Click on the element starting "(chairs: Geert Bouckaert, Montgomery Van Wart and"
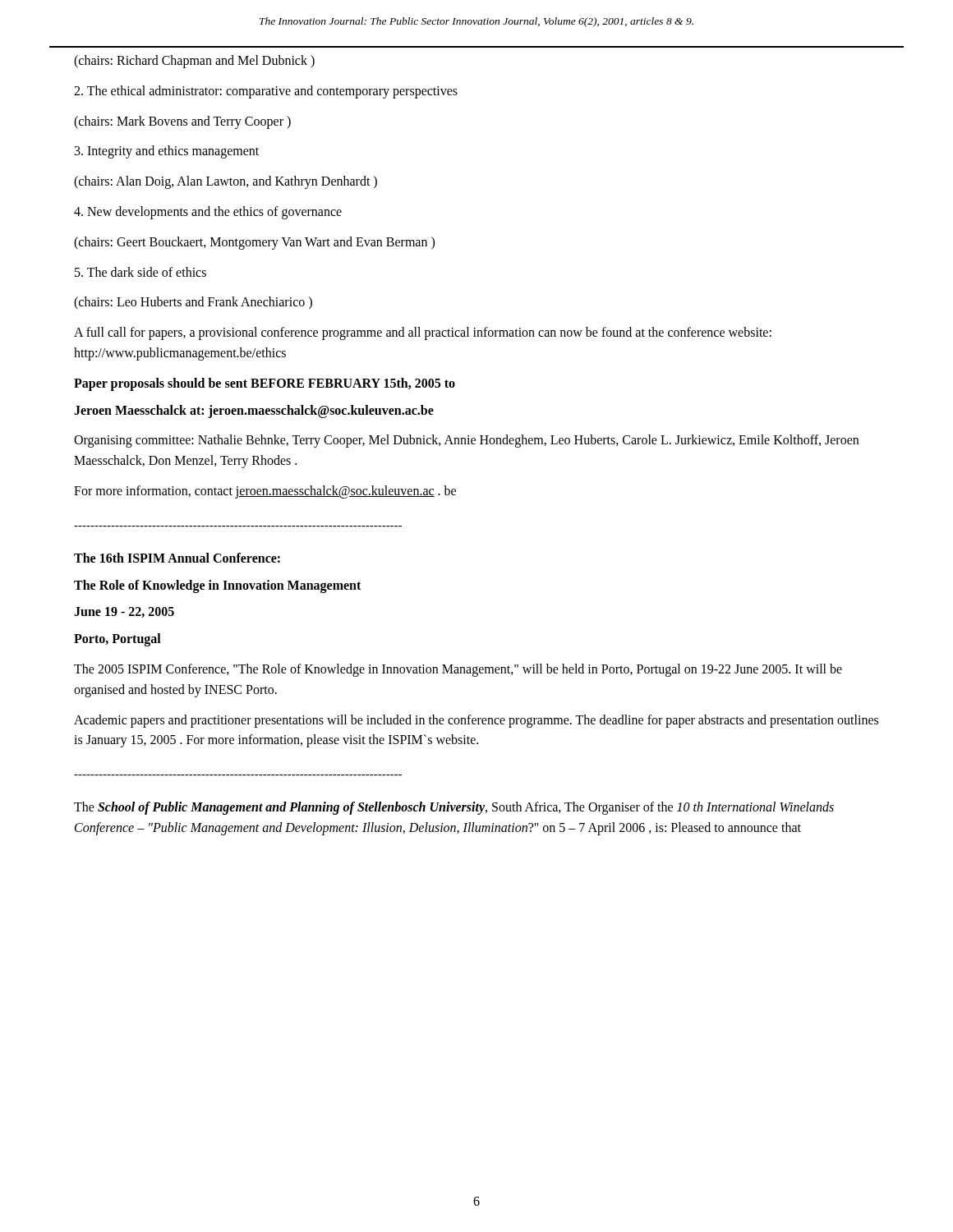The image size is (953, 1232). (x=255, y=242)
